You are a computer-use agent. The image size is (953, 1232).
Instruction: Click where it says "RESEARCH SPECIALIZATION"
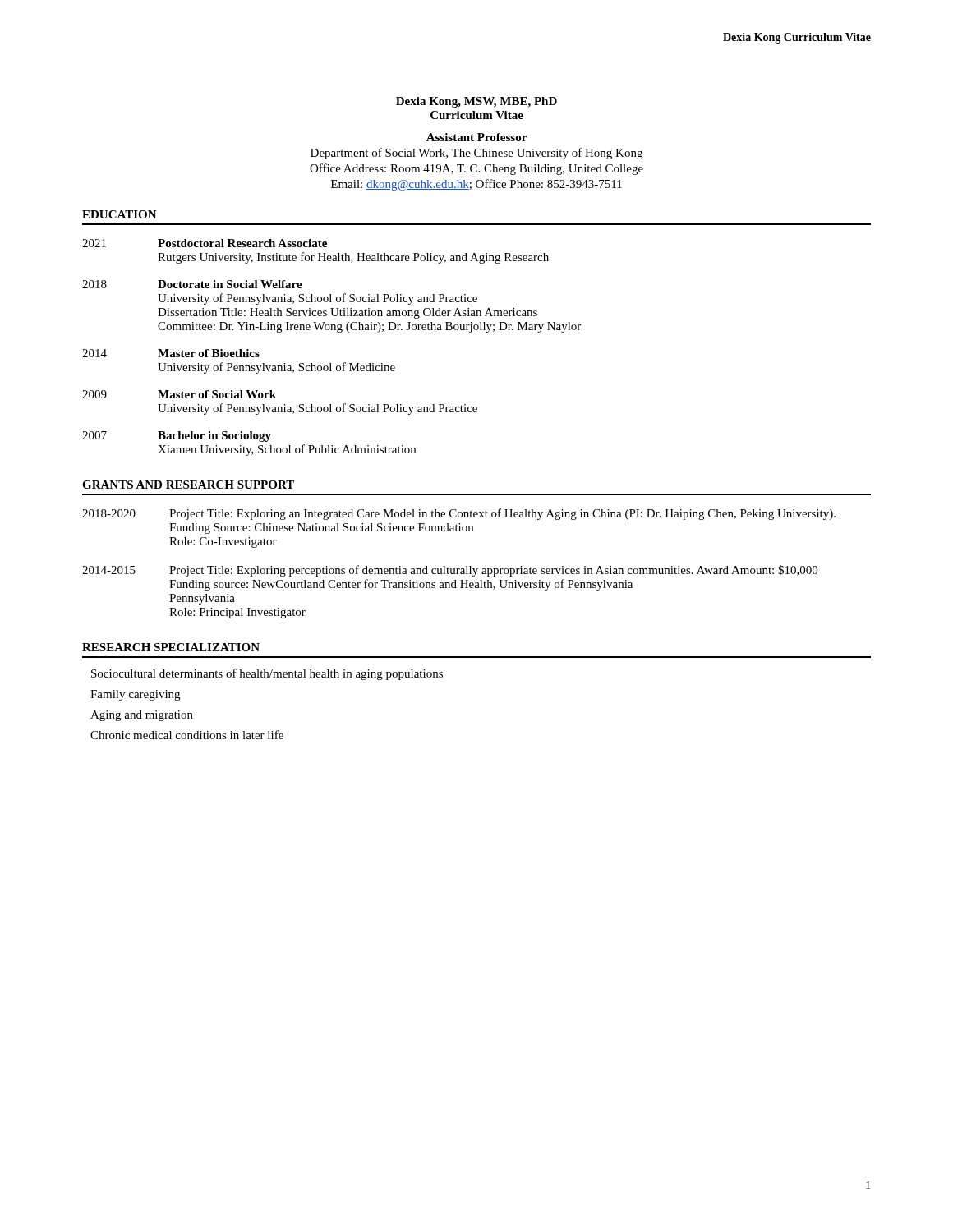pos(171,647)
